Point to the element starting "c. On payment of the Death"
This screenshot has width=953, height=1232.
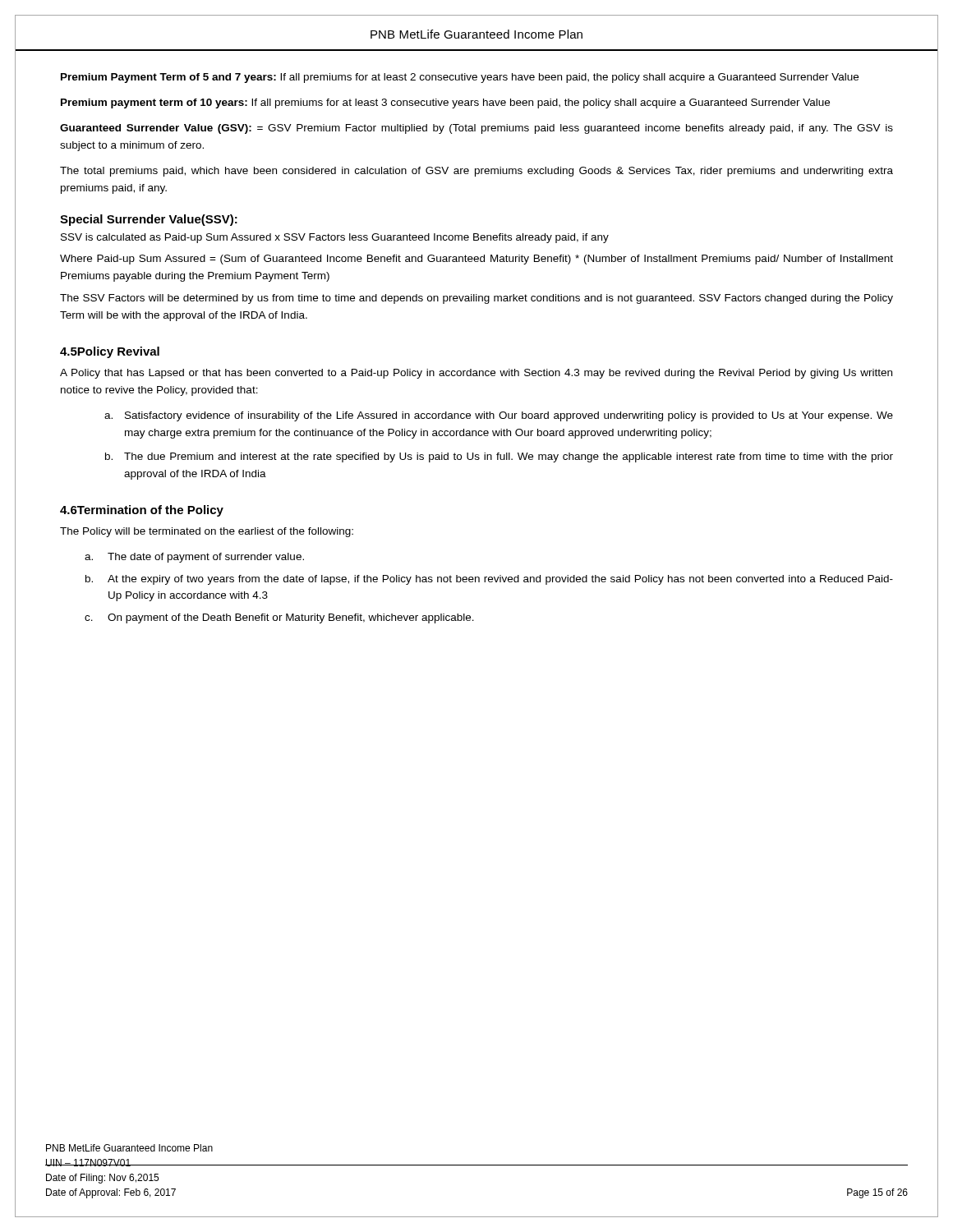[x=279, y=618]
